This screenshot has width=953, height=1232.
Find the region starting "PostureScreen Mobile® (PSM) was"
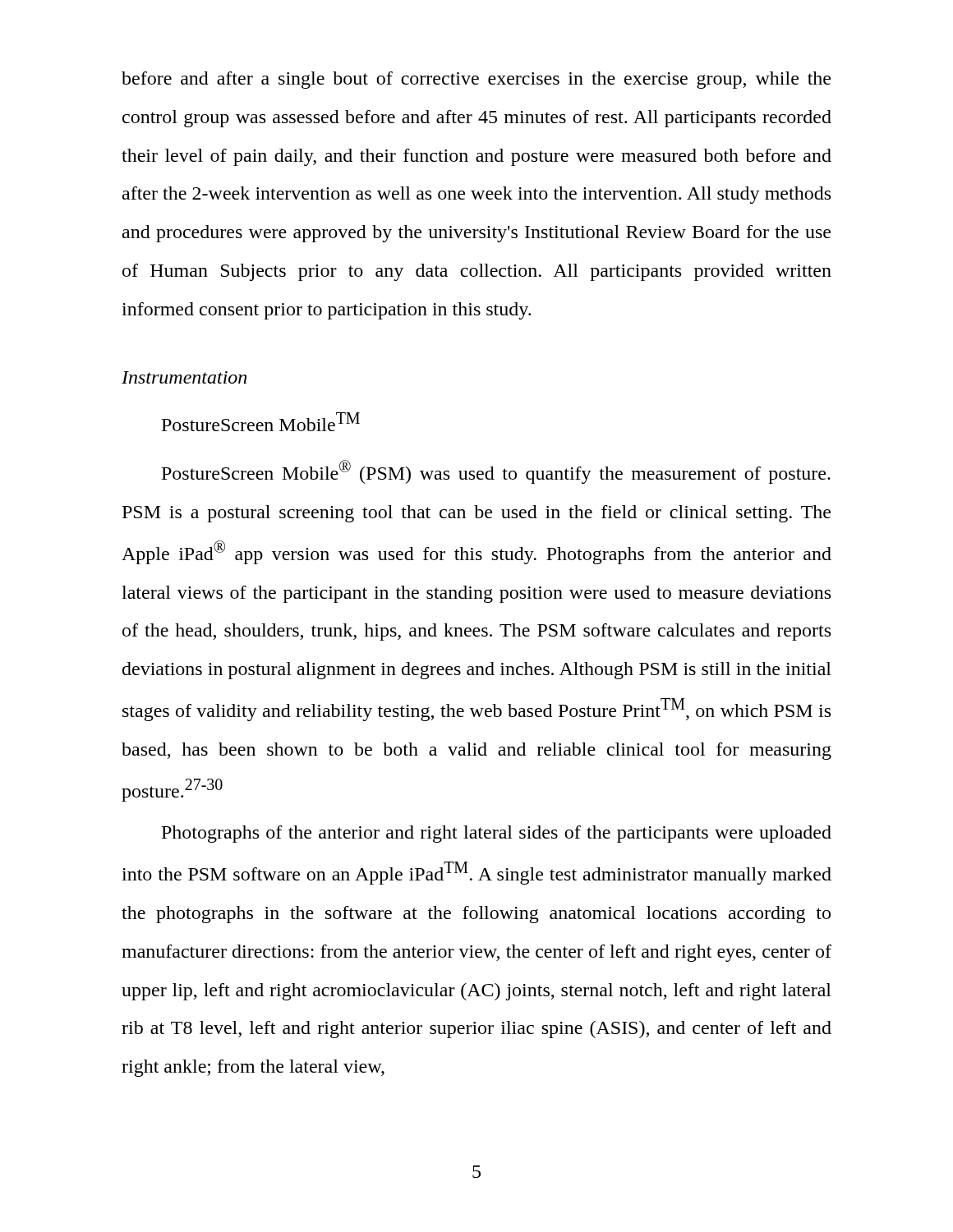pyautogui.click(x=476, y=629)
